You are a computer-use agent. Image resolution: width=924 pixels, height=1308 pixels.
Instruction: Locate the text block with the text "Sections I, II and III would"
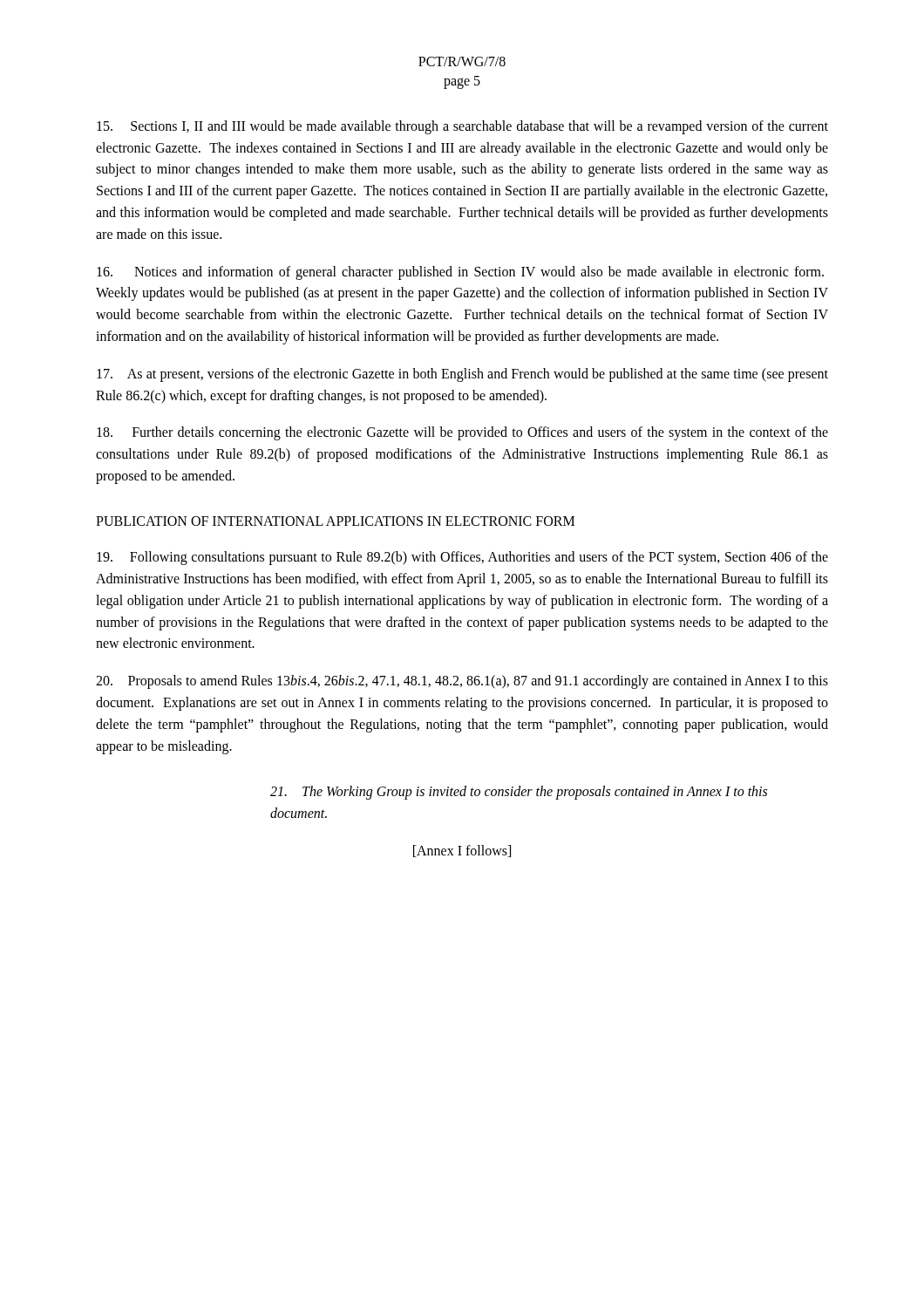pyautogui.click(x=462, y=180)
